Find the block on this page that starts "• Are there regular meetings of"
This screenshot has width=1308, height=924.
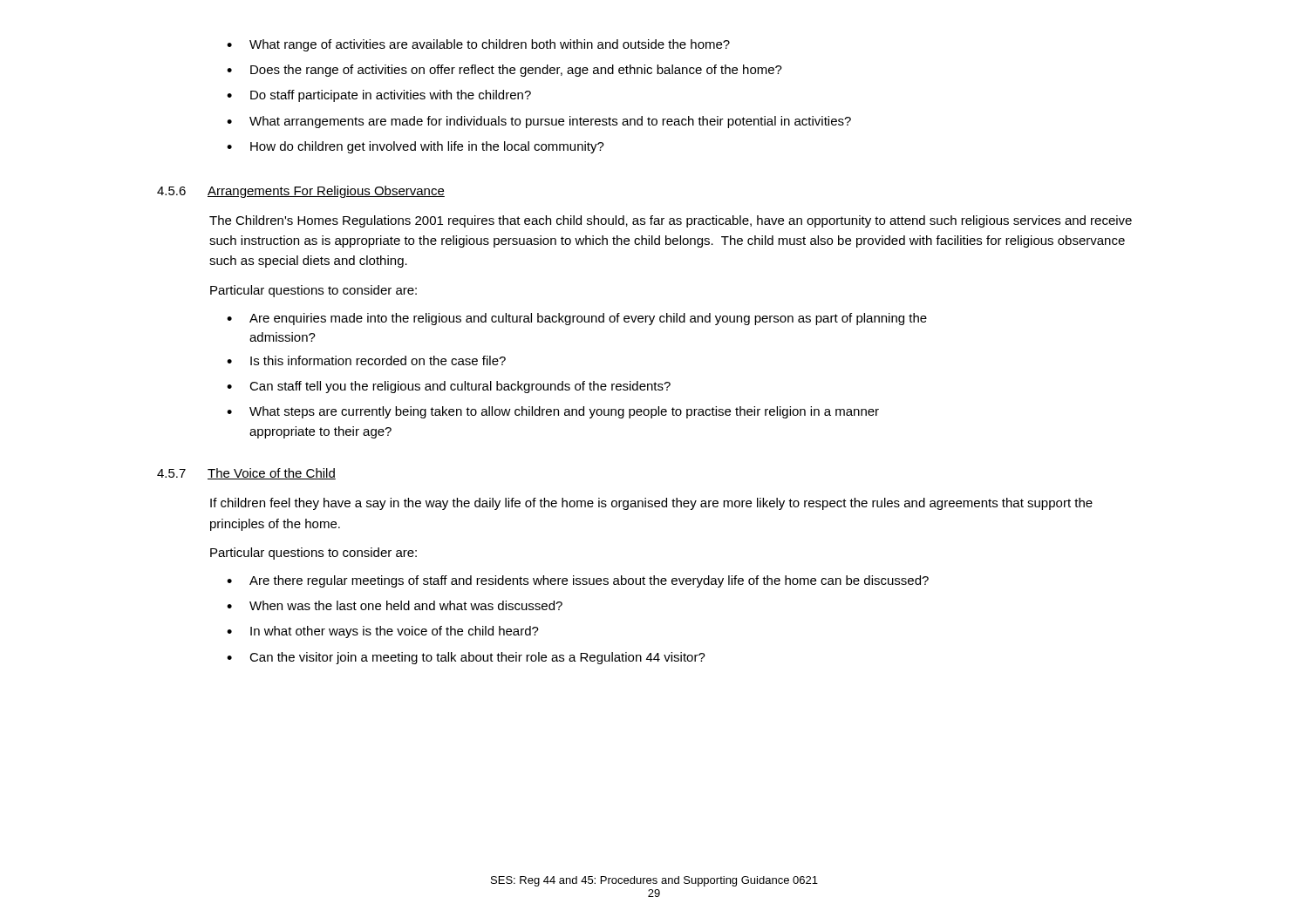[x=689, y=582]
